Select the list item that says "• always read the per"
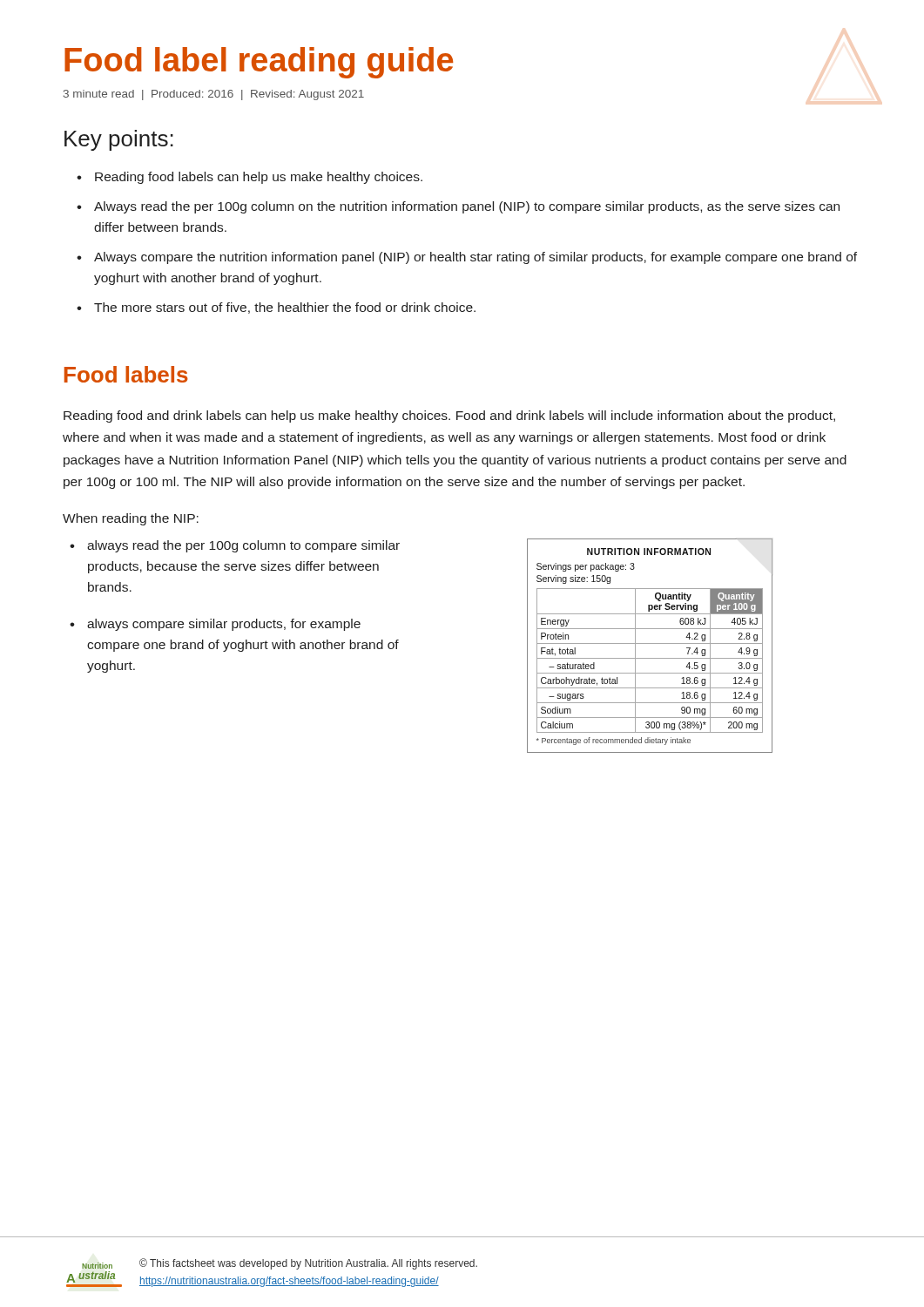This screenshot has height=1307, width=924. tap(235, 565)
